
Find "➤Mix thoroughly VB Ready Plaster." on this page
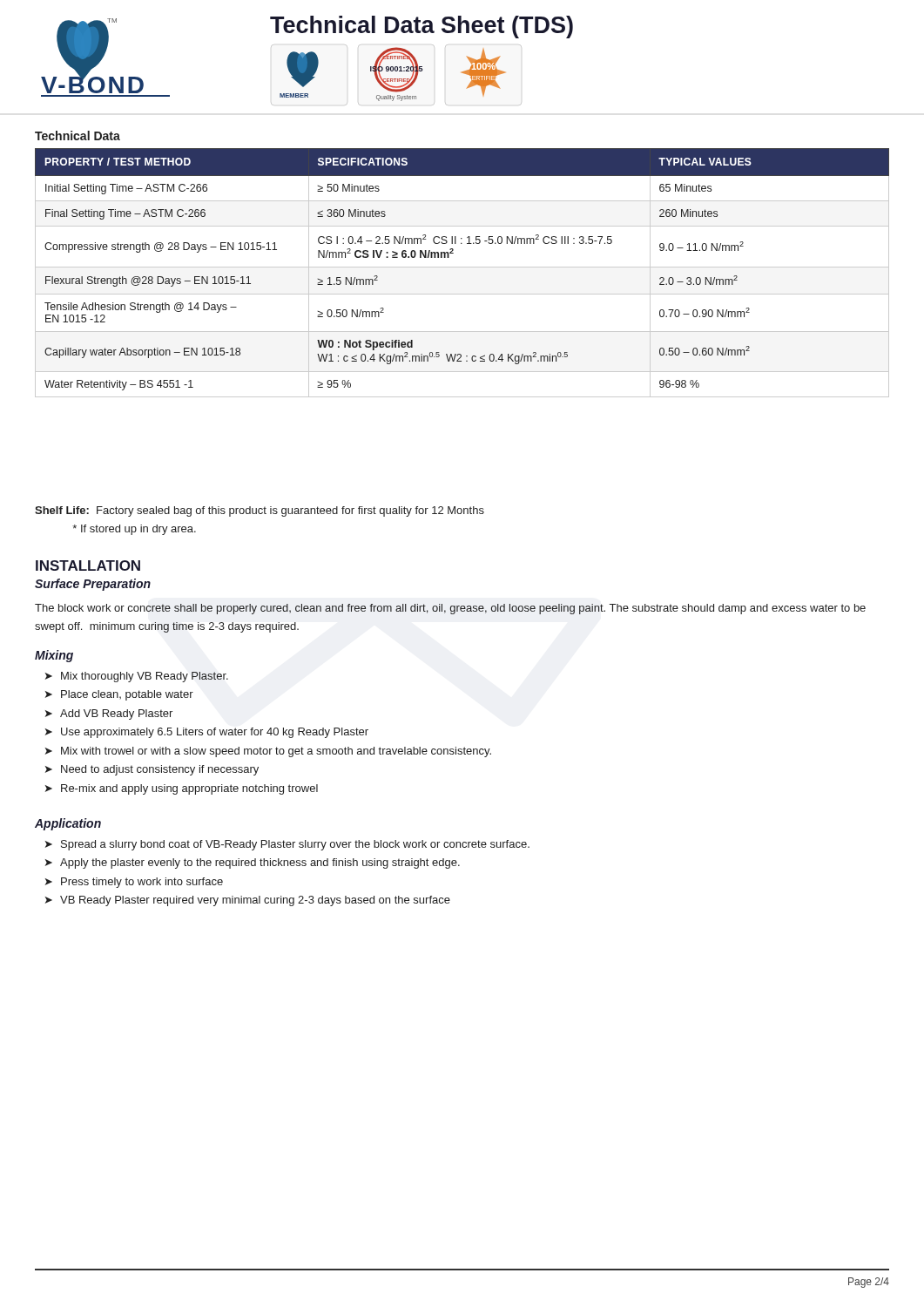(x=136, y=676)
